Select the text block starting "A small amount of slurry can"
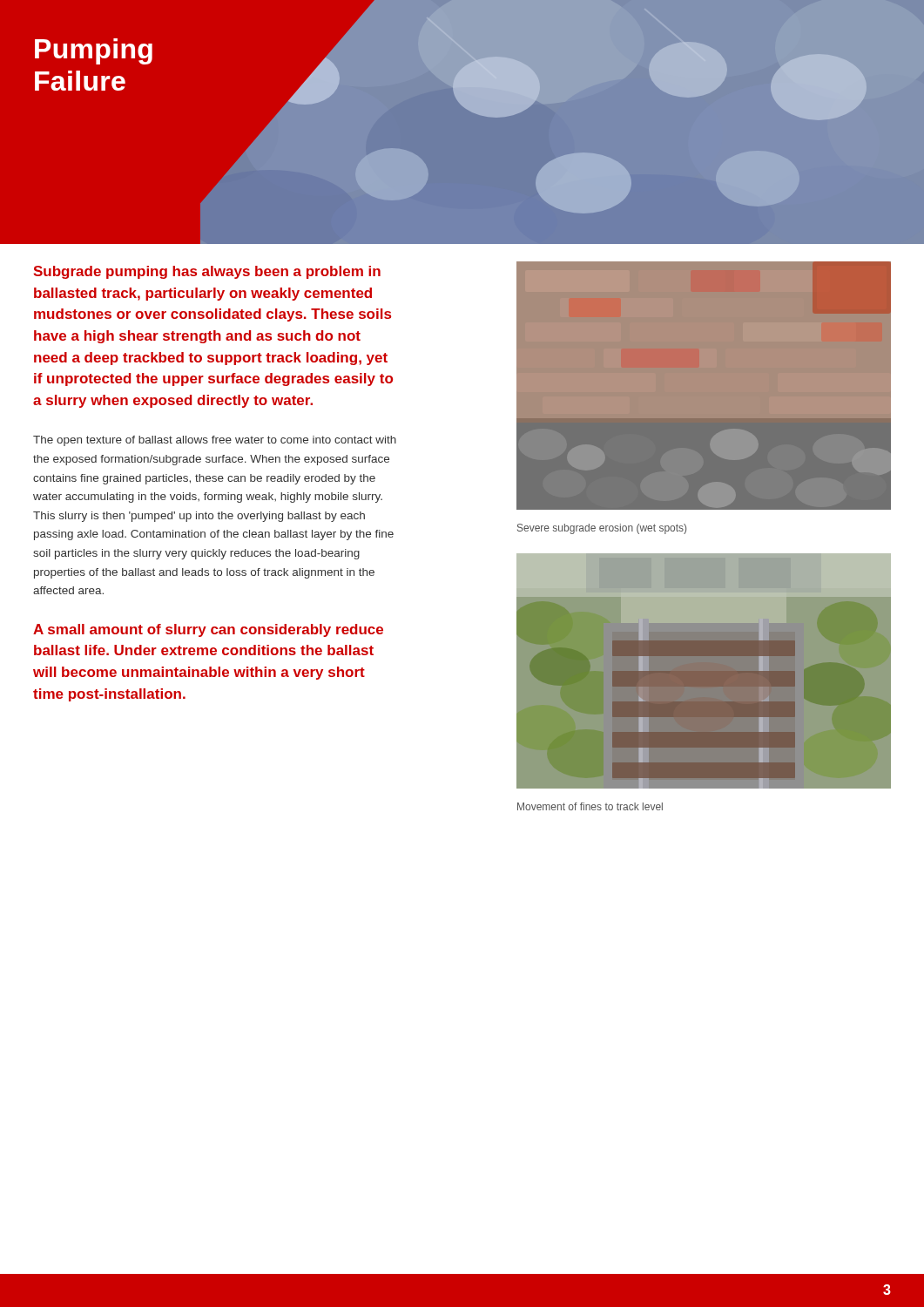 [208, 662]
